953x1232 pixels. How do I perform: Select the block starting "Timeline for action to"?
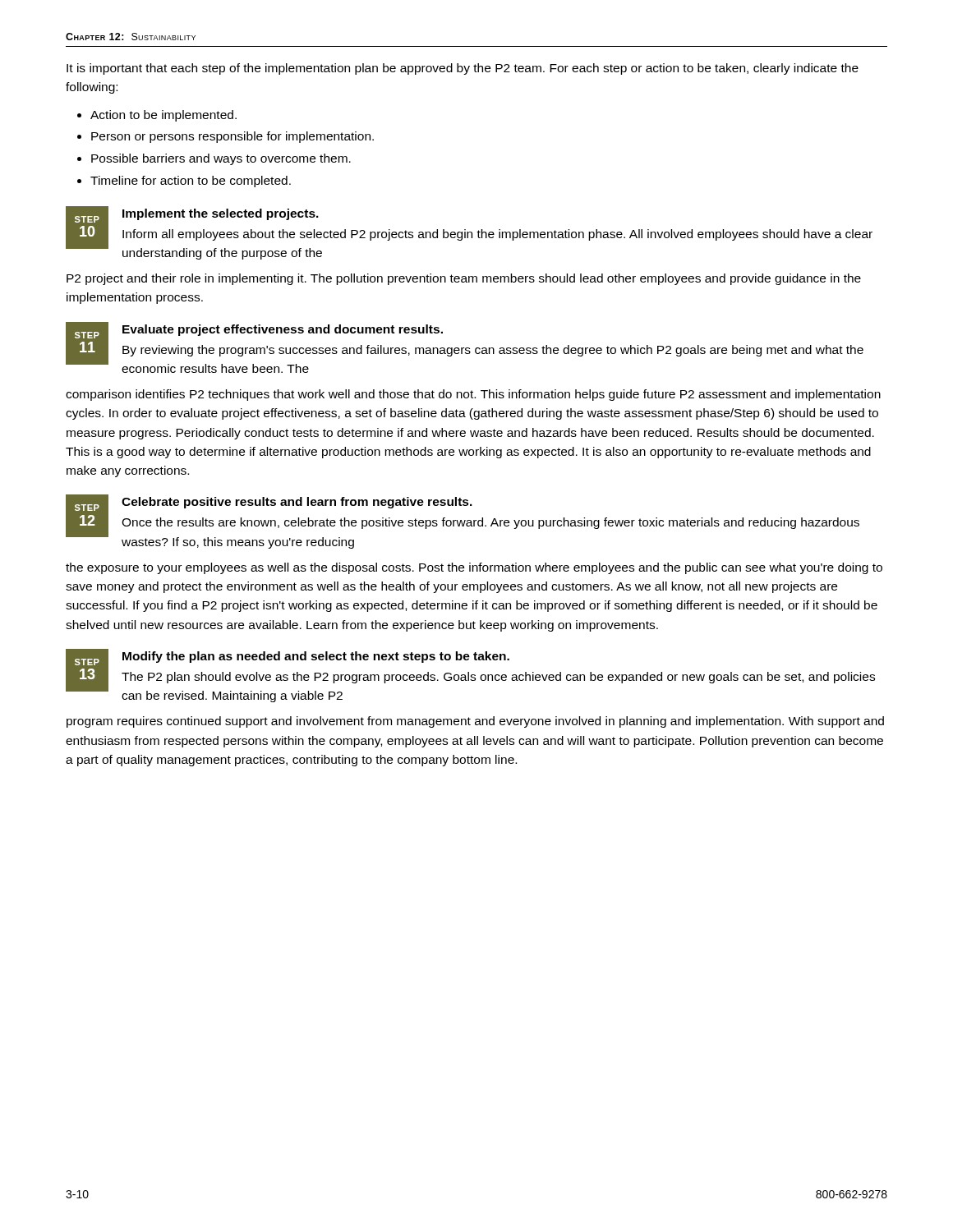(191, 180)
